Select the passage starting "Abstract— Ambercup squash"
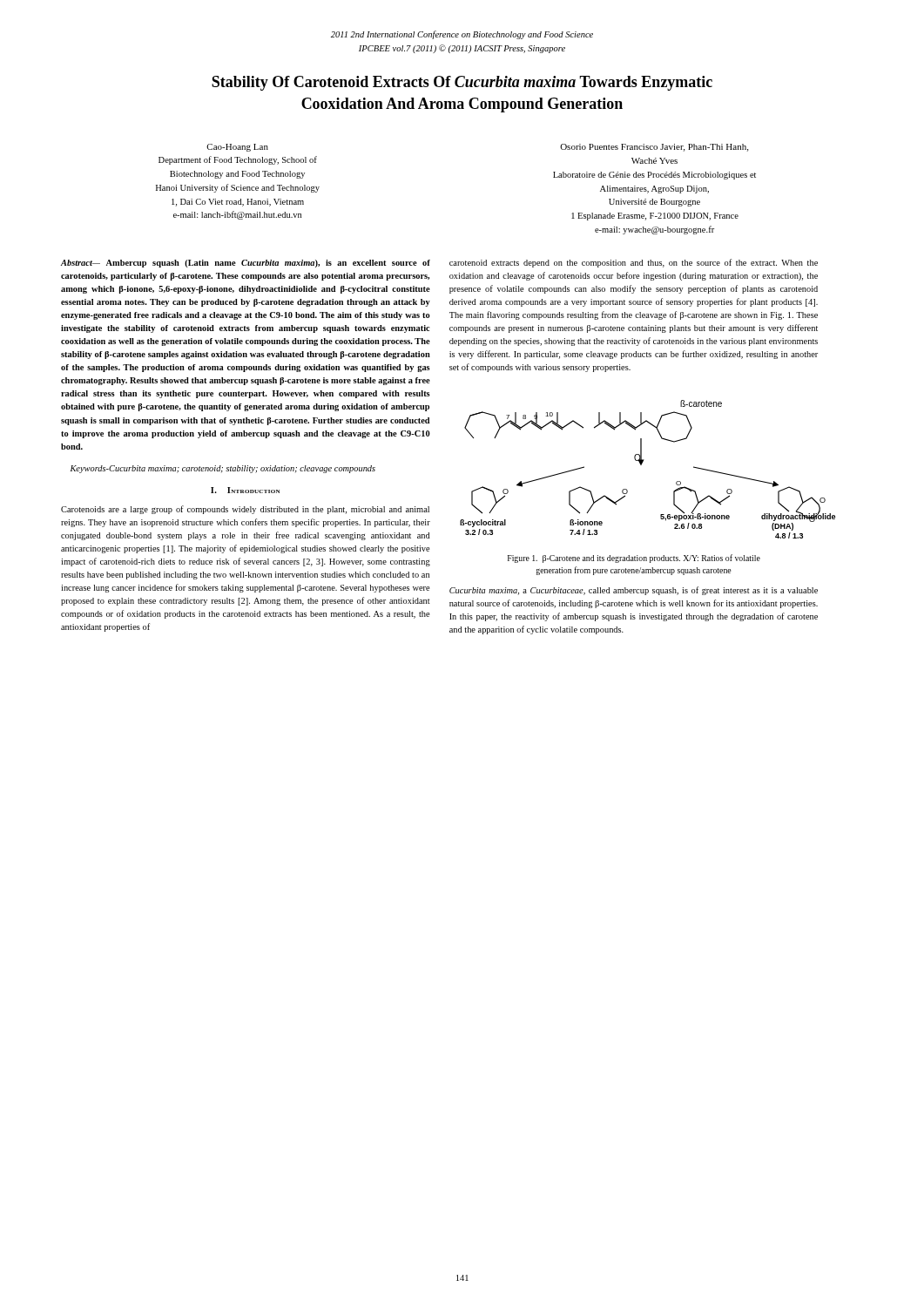The width and height of the screenshot is (924, 1307). tap(245, 354)
